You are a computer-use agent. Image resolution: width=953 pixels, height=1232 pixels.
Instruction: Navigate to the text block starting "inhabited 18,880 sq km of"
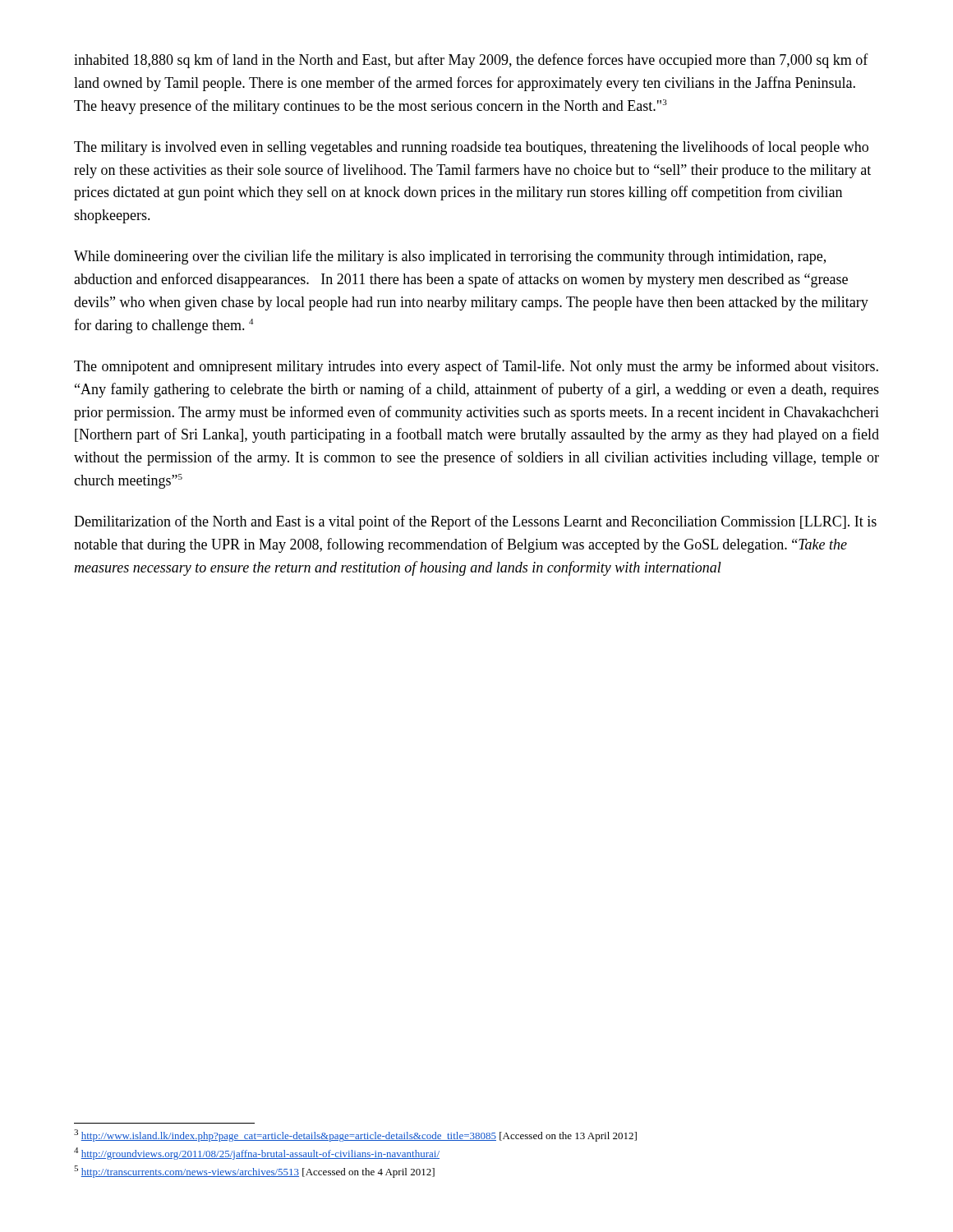coord(476,84)
